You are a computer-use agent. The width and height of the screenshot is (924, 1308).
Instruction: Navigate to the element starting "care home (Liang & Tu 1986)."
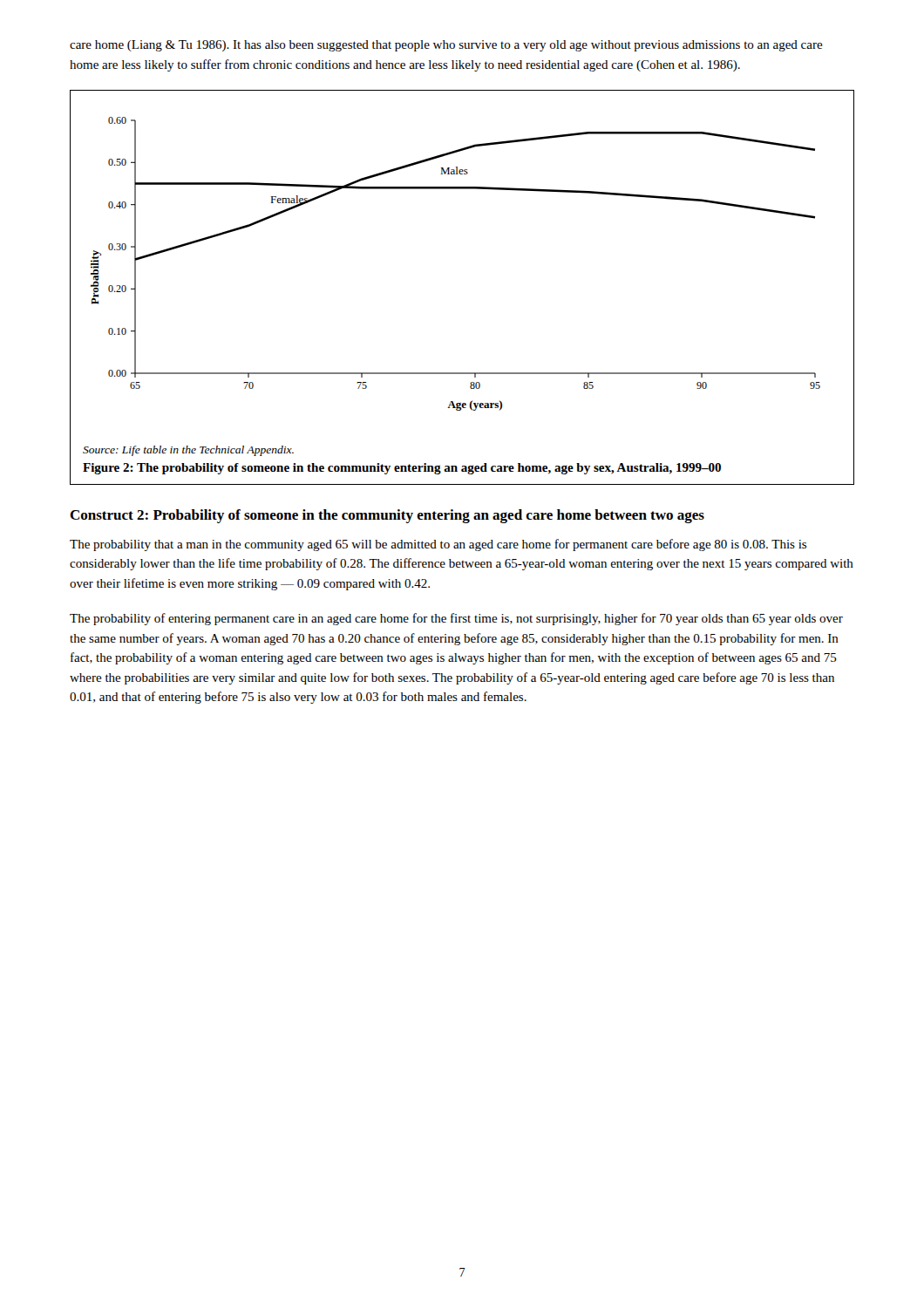446,54
